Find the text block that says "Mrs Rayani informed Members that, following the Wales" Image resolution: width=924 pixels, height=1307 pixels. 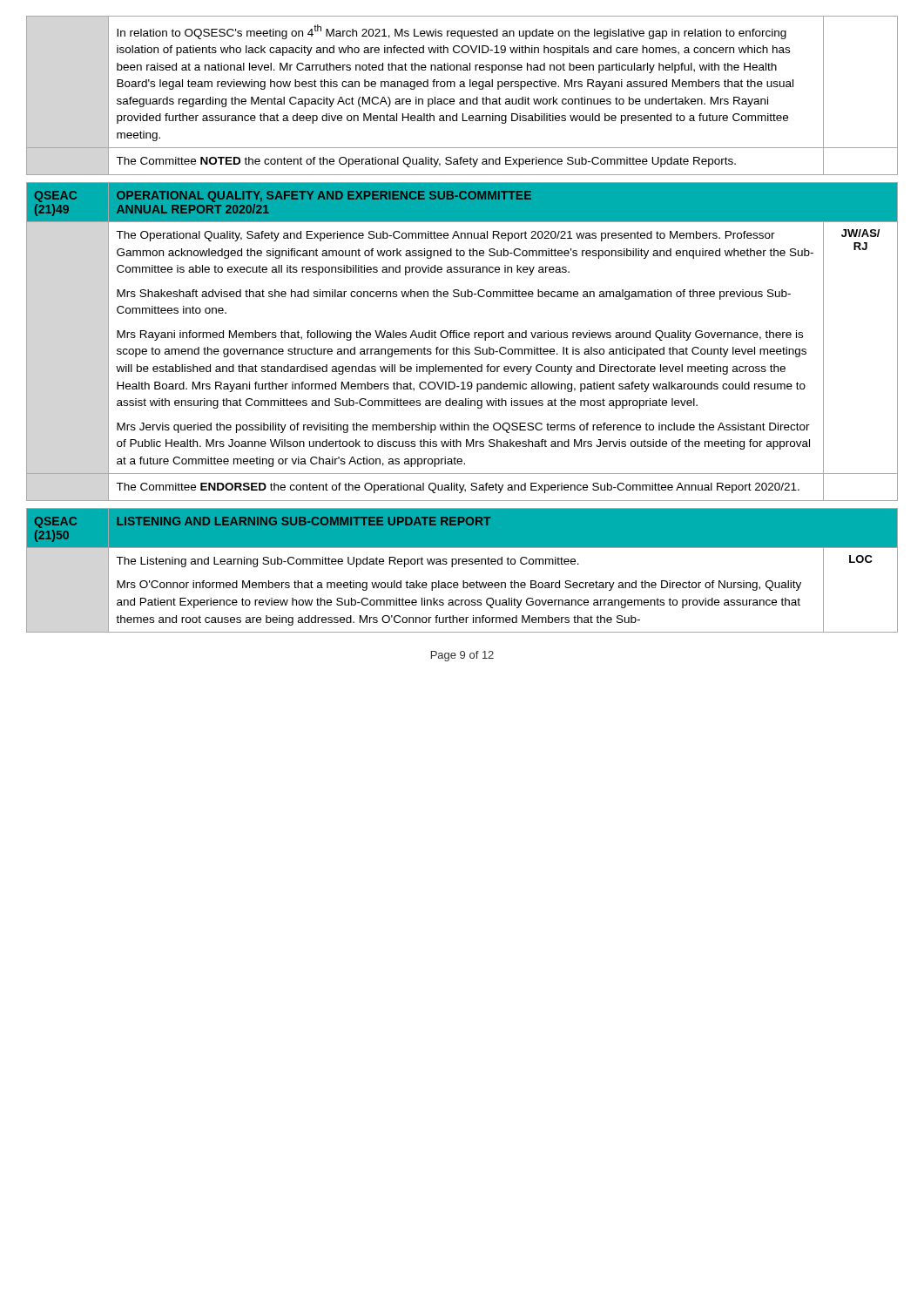click(462, 368)
